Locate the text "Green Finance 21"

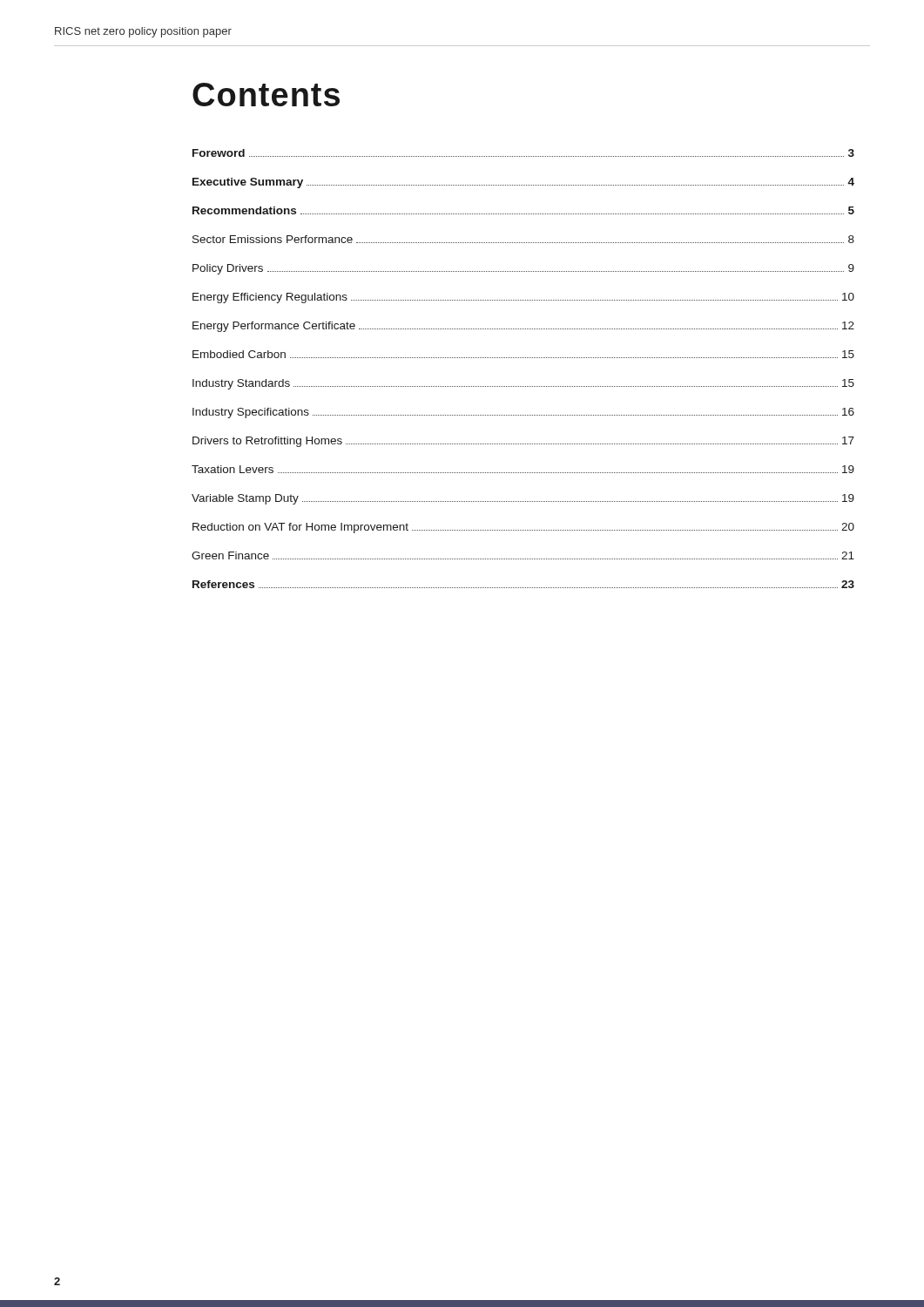click(523, 555)
